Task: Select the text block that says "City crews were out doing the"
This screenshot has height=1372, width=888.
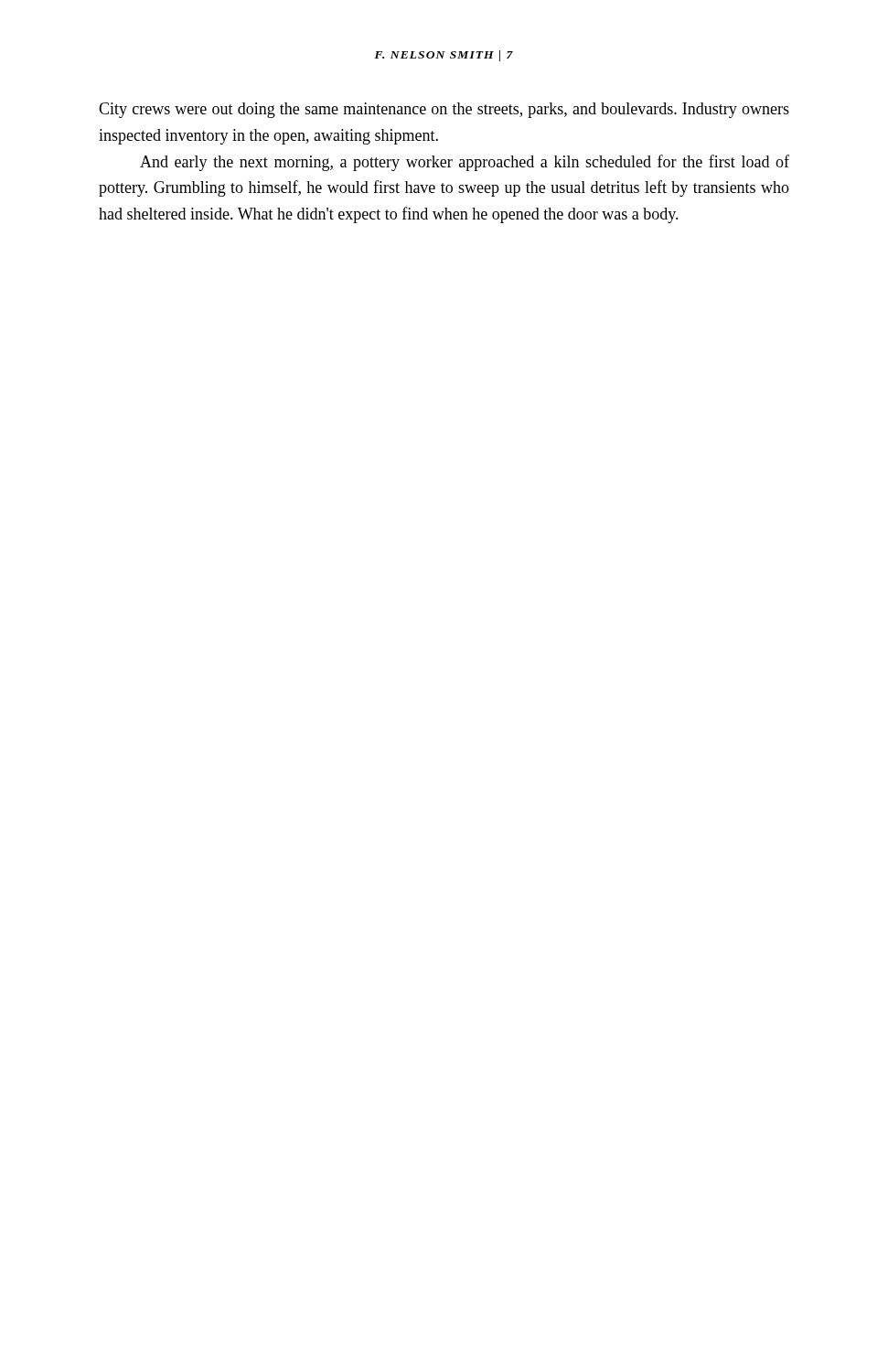Action: click(444, 162)
